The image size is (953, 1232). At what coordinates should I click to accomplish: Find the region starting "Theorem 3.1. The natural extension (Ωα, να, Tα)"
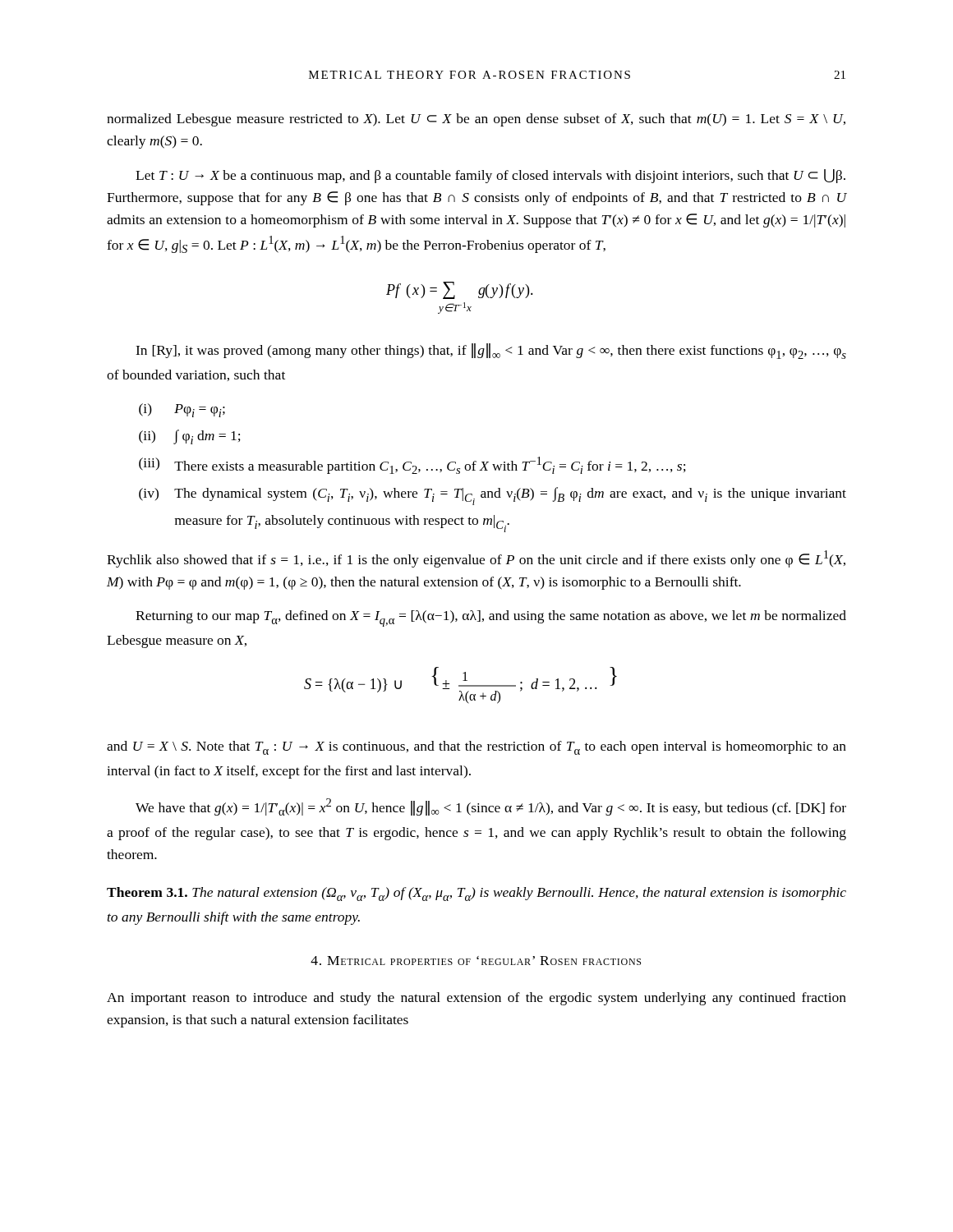click(x=476, y=904)
